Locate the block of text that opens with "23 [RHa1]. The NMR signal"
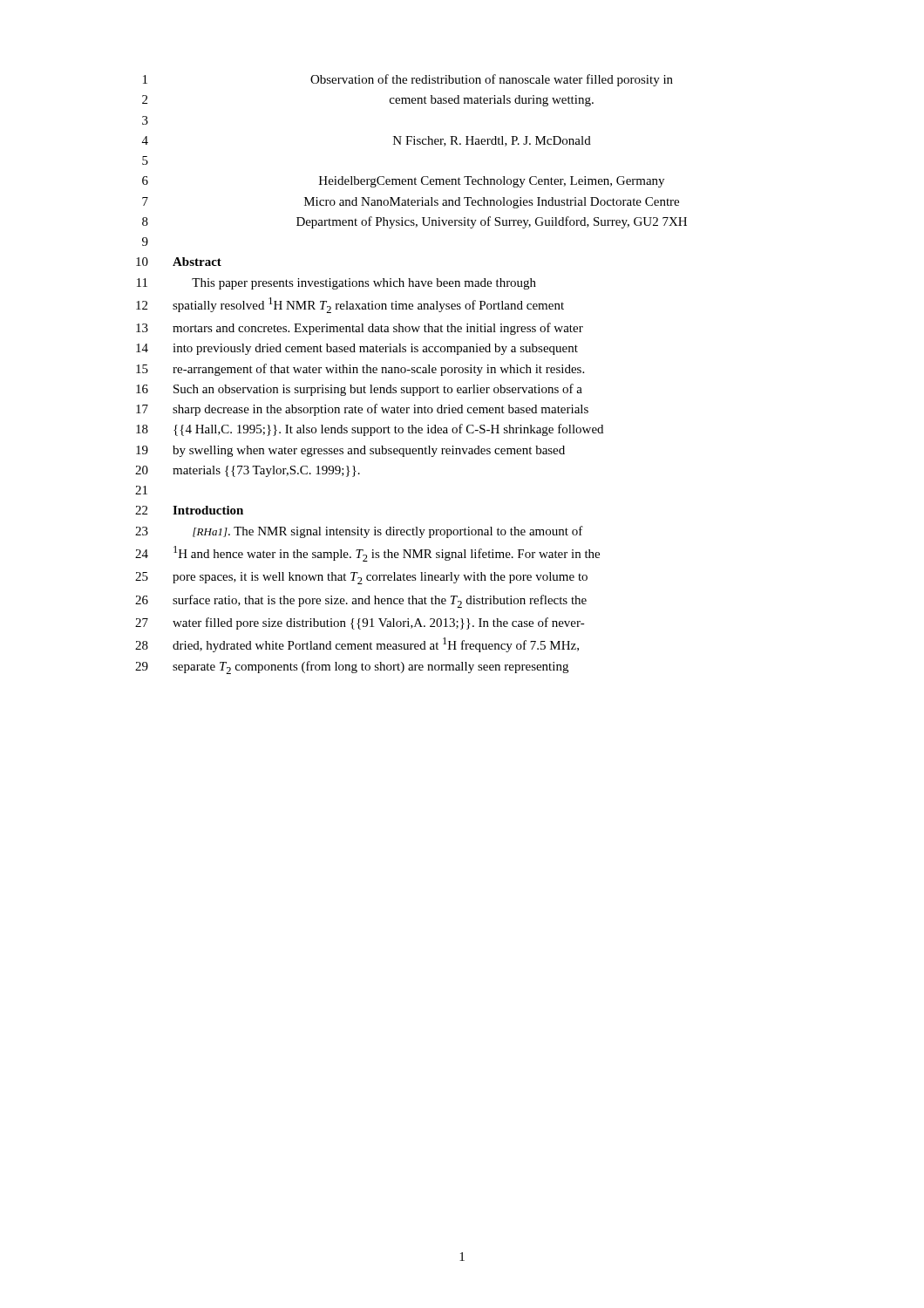This screenshot has width=924, height=1308. 462,600
